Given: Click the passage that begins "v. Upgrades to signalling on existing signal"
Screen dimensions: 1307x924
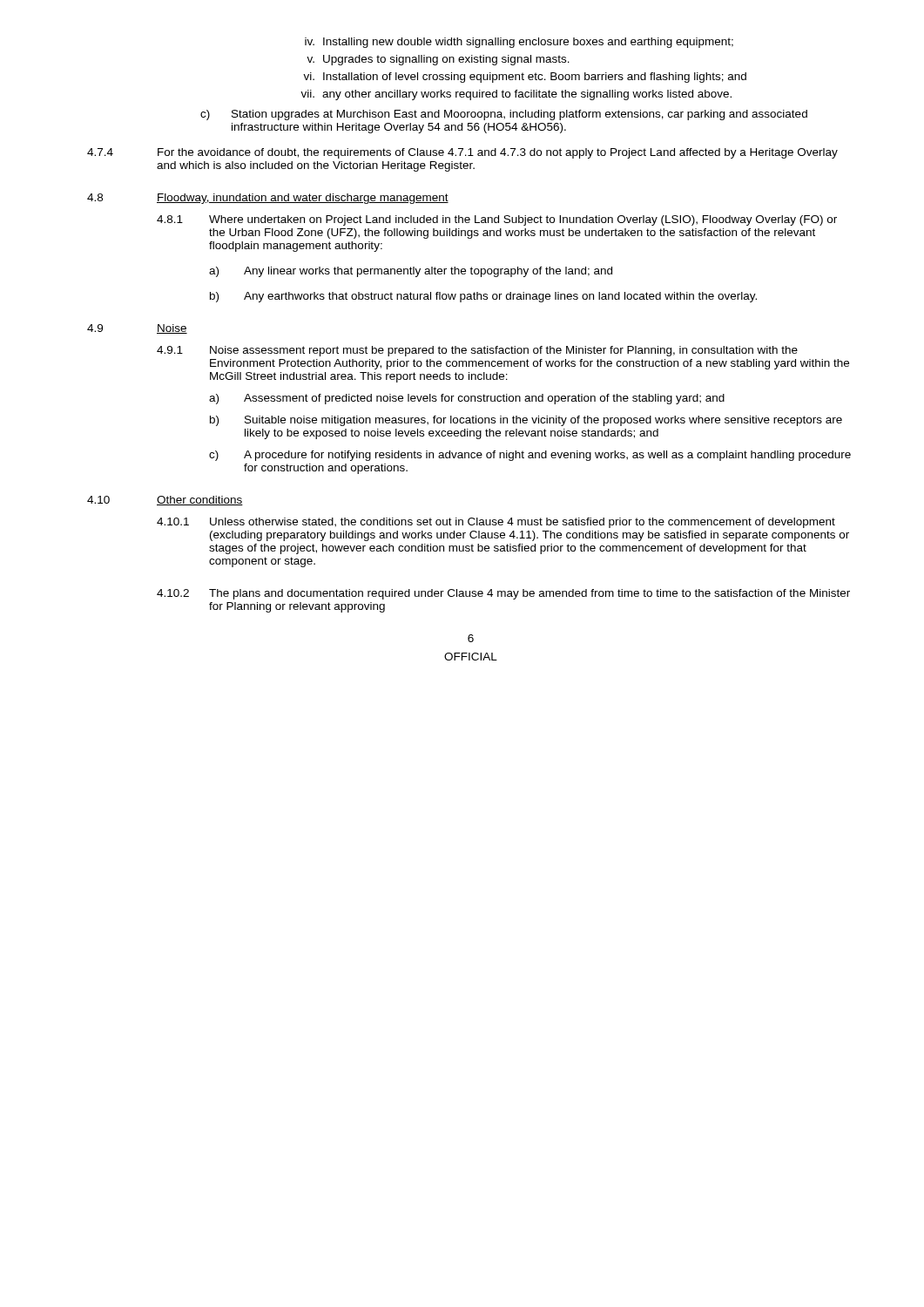Looking at the screenshot, I should coord(567,59).
